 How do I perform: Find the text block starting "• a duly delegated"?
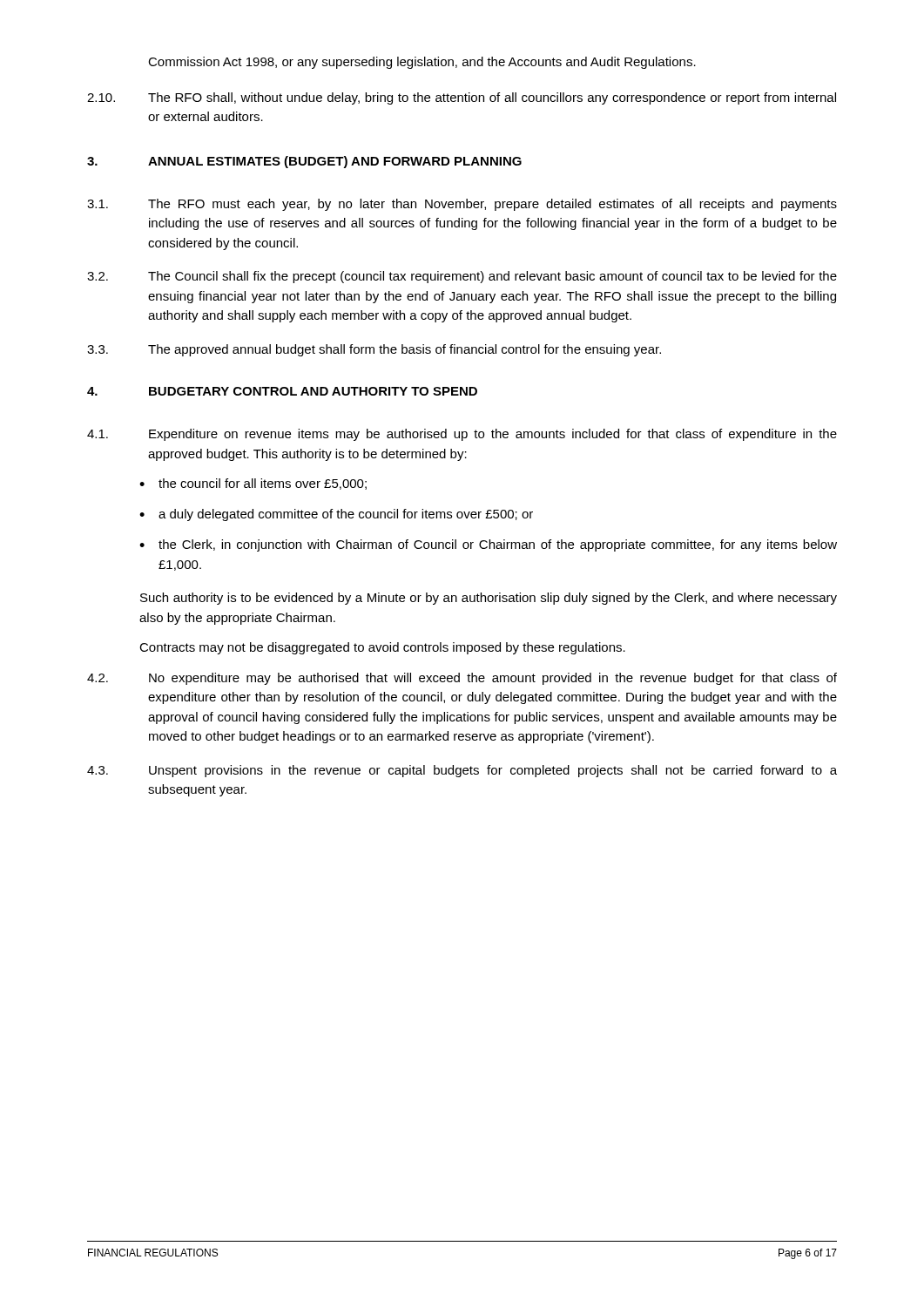(488, 516)
